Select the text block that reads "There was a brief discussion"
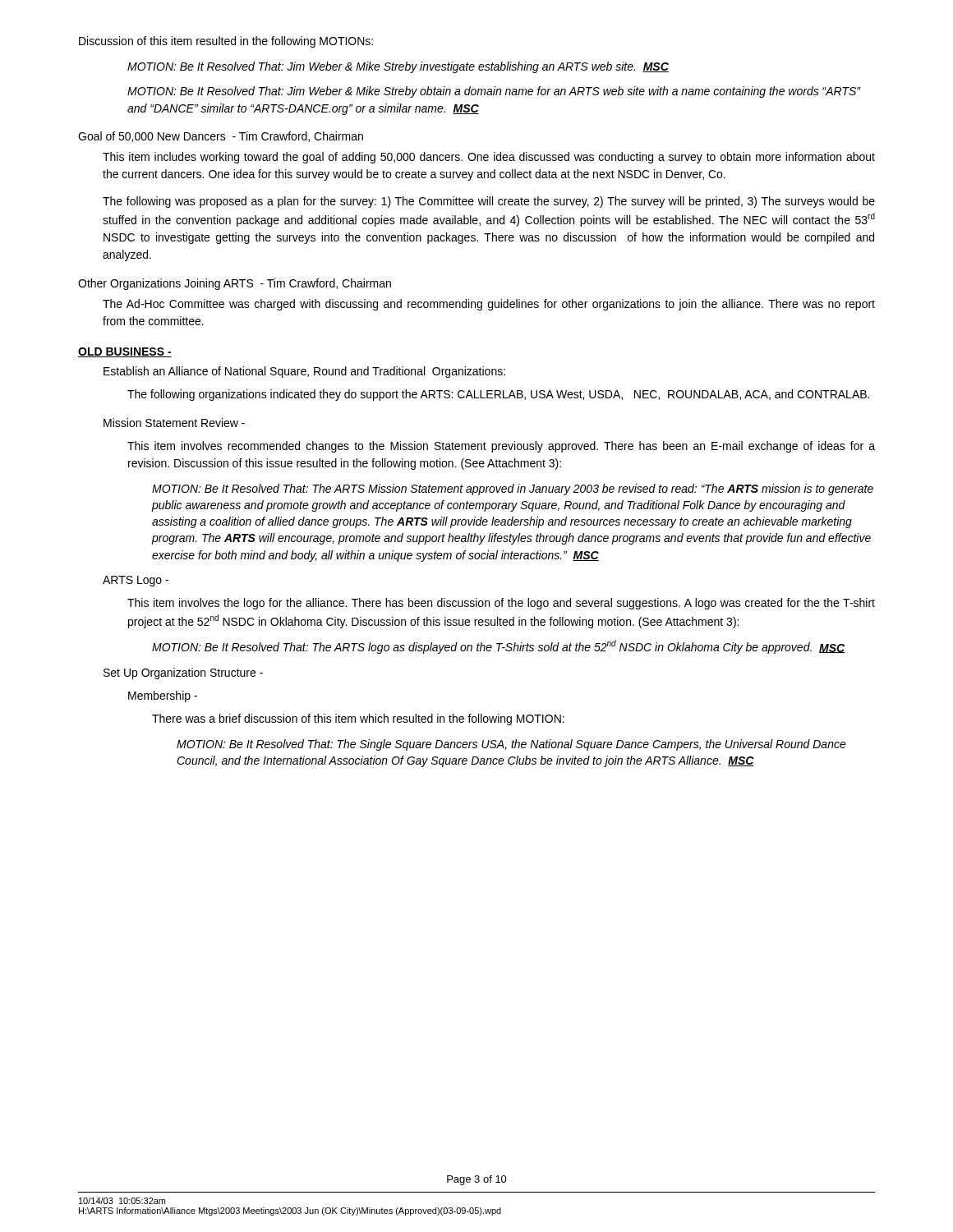The width and height of the screenshot is (953, 1232). [x=358, y=718]
